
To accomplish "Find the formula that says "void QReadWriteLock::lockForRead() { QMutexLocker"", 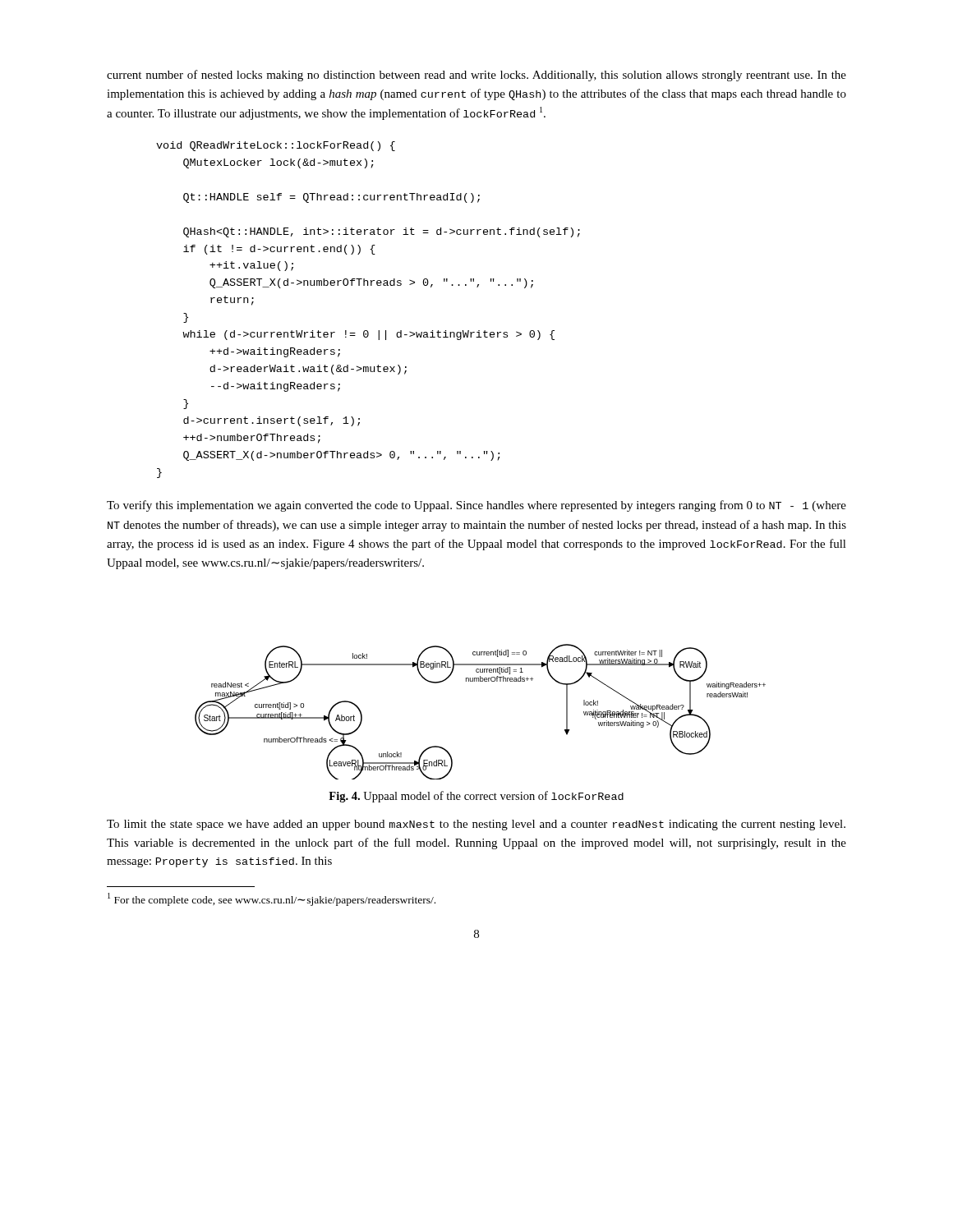I will [276, 146].
